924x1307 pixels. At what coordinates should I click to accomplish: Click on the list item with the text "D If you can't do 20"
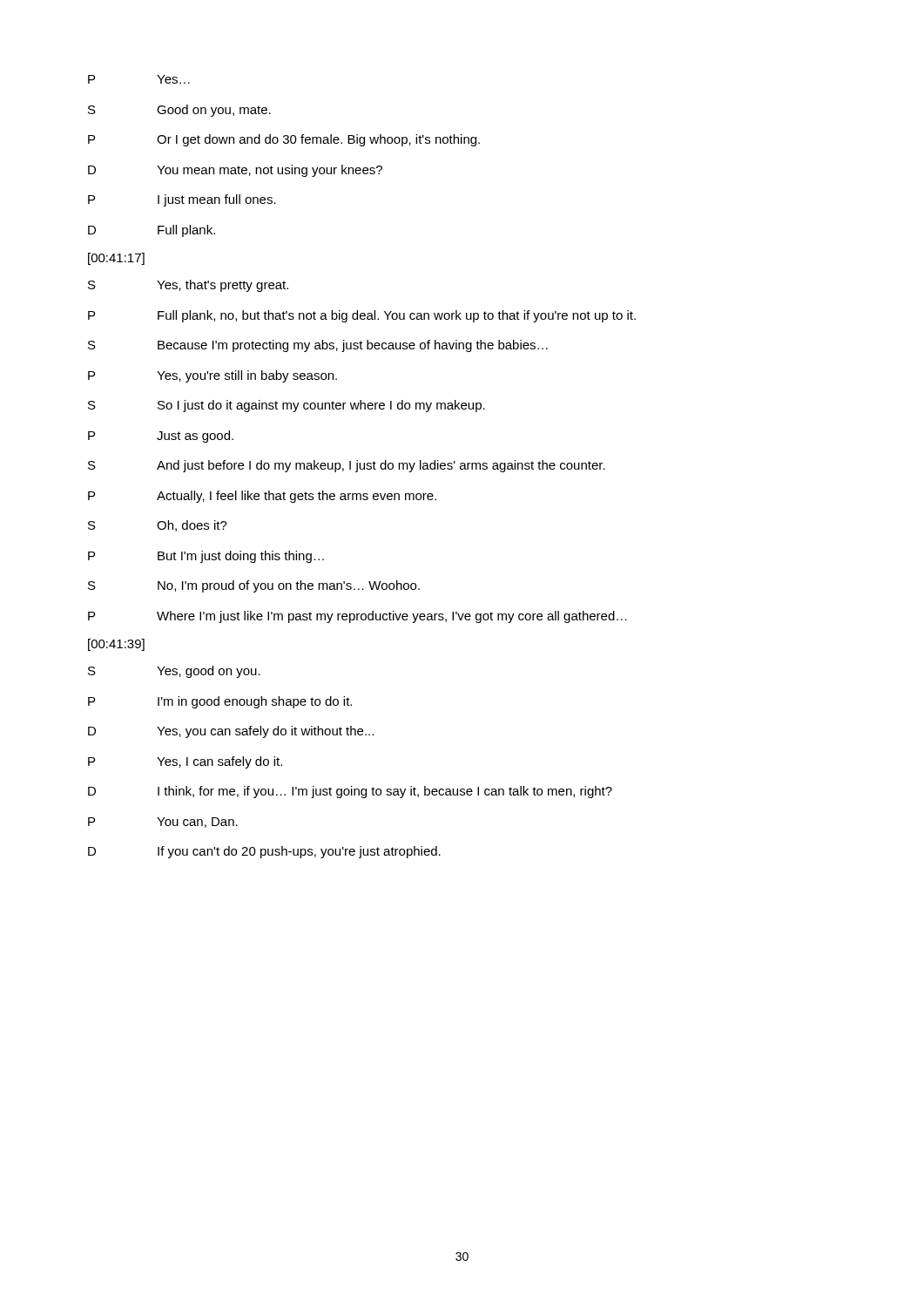pos(264,852)
